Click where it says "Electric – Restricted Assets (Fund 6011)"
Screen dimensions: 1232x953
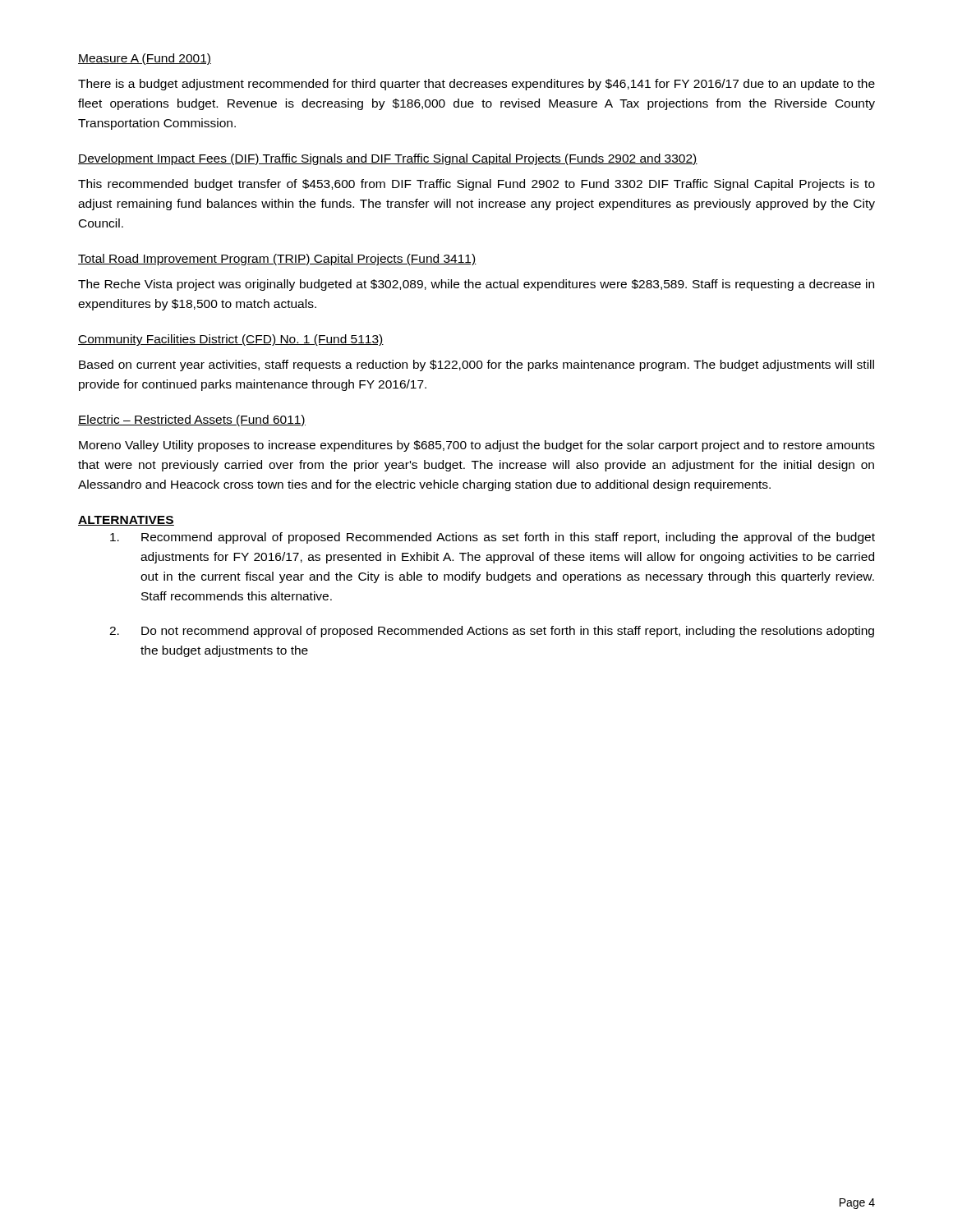192,420
